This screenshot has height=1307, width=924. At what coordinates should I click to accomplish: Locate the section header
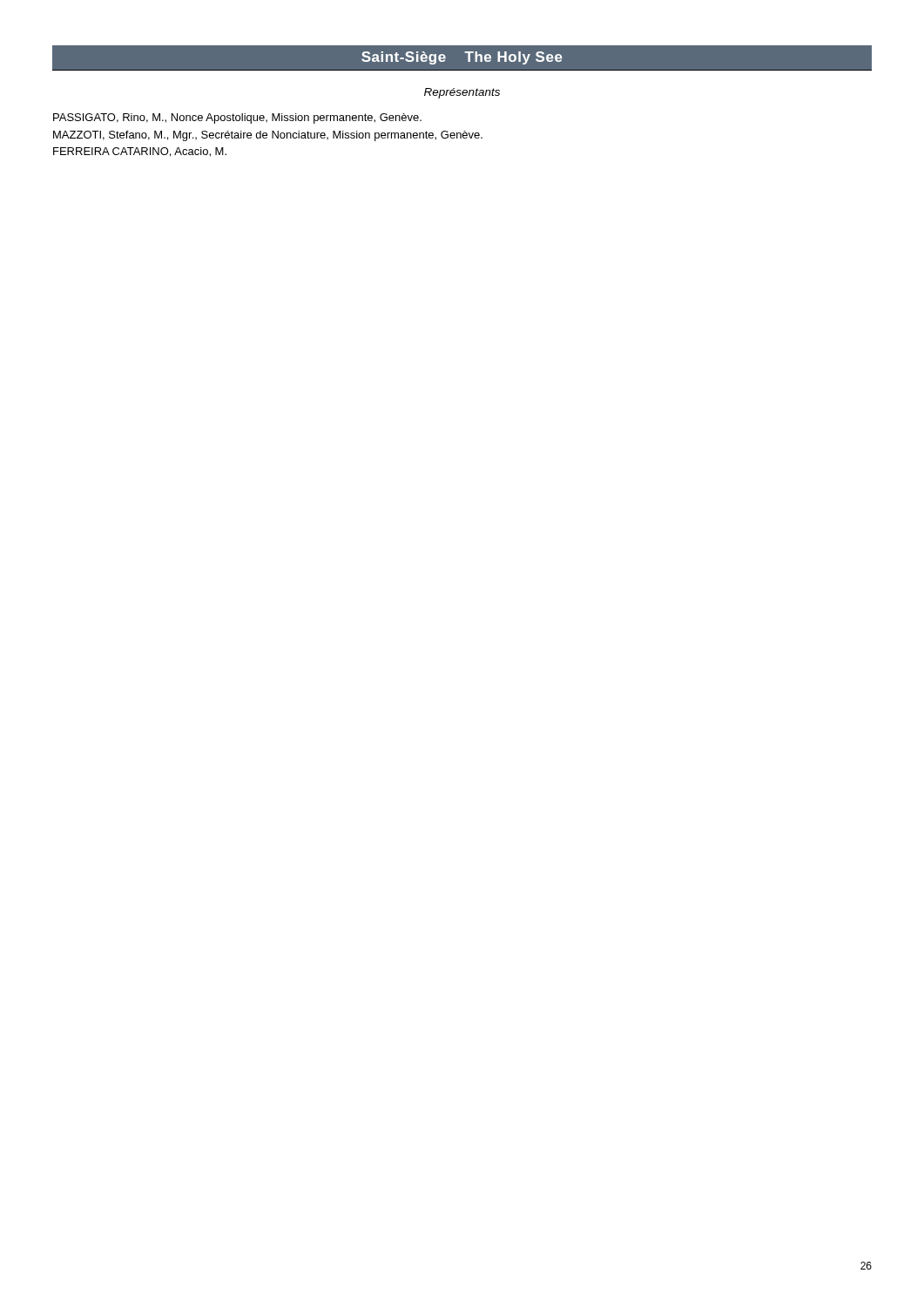pyautogui.click(x=462, y=92)
